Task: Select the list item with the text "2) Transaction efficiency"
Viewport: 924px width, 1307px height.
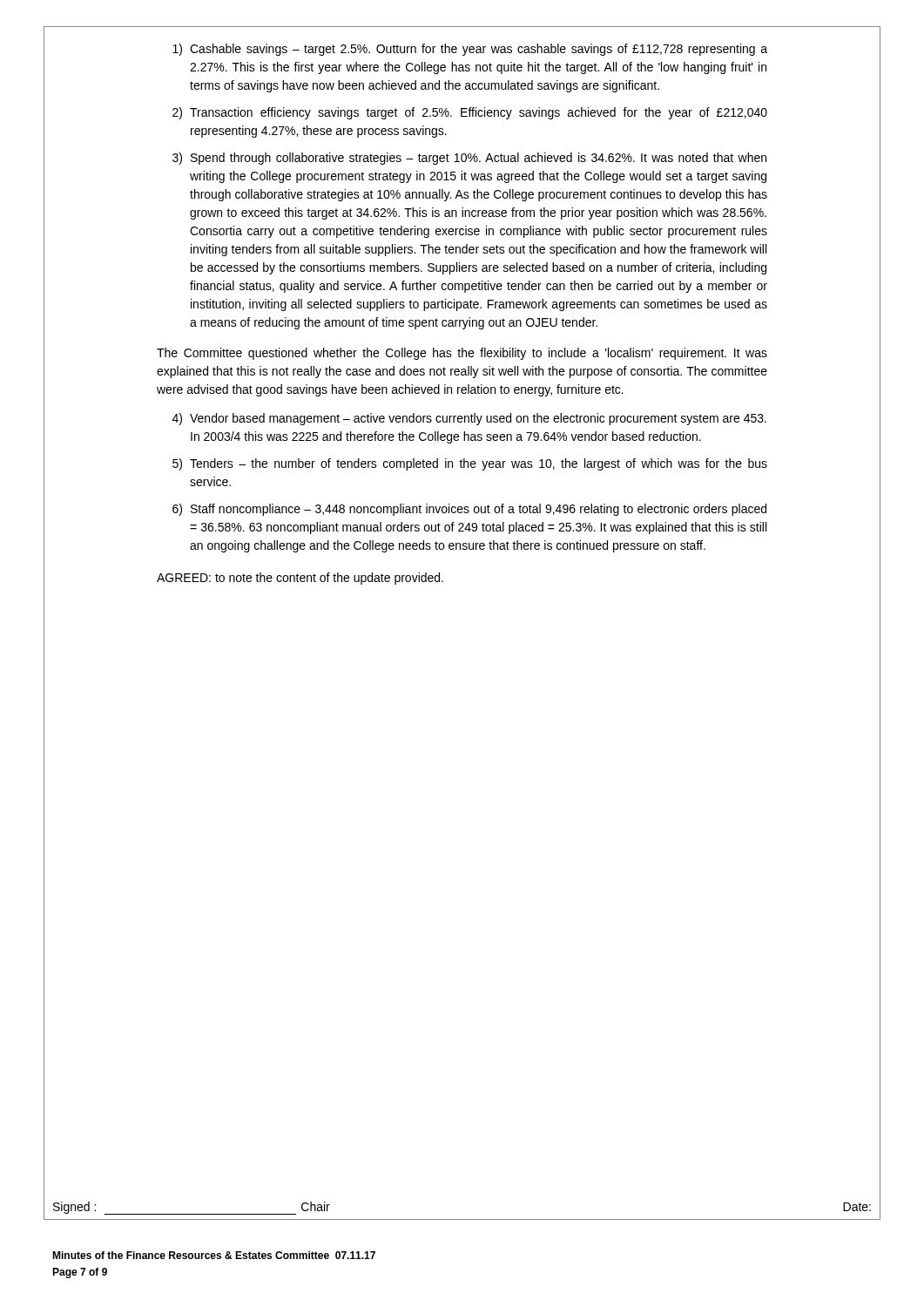Action: pos(462,122)
